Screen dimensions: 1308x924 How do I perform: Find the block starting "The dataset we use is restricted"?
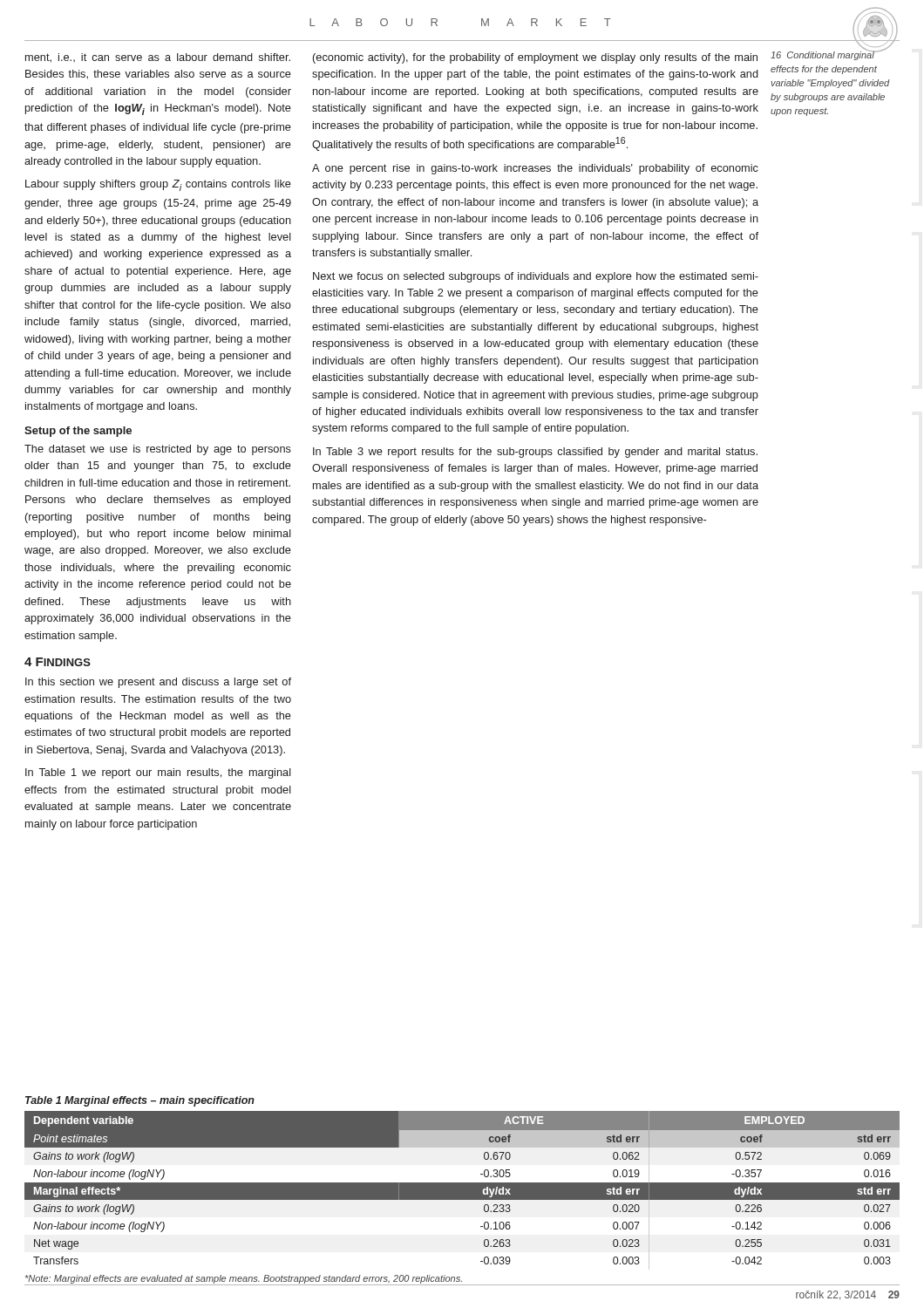coord(158,542)
